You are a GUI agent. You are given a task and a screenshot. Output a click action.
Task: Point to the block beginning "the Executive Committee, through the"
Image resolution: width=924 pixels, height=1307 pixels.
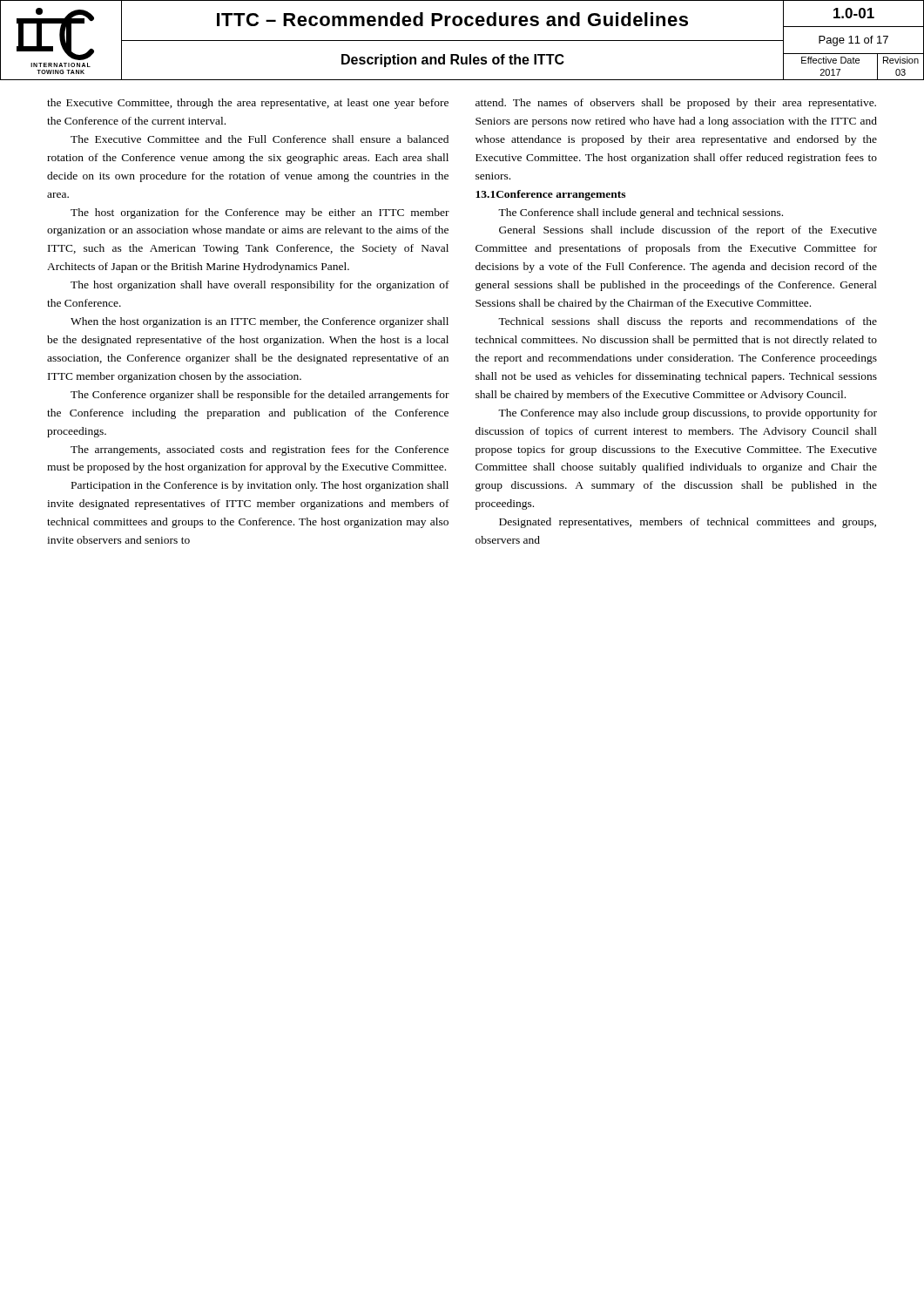pos(248,112)
